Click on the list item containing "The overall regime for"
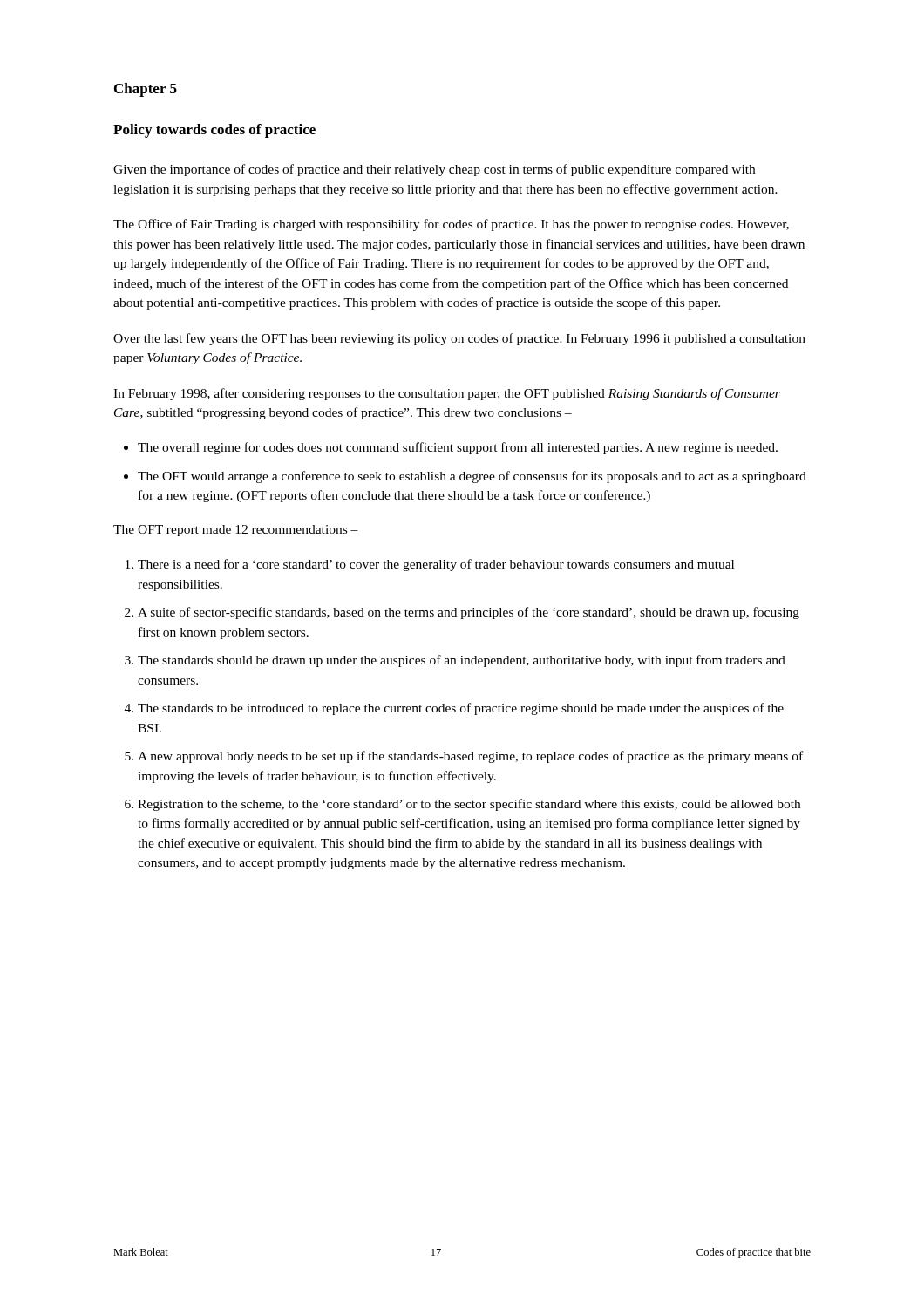The height and width of the screenshot is (1308, 924). point(458,447)
